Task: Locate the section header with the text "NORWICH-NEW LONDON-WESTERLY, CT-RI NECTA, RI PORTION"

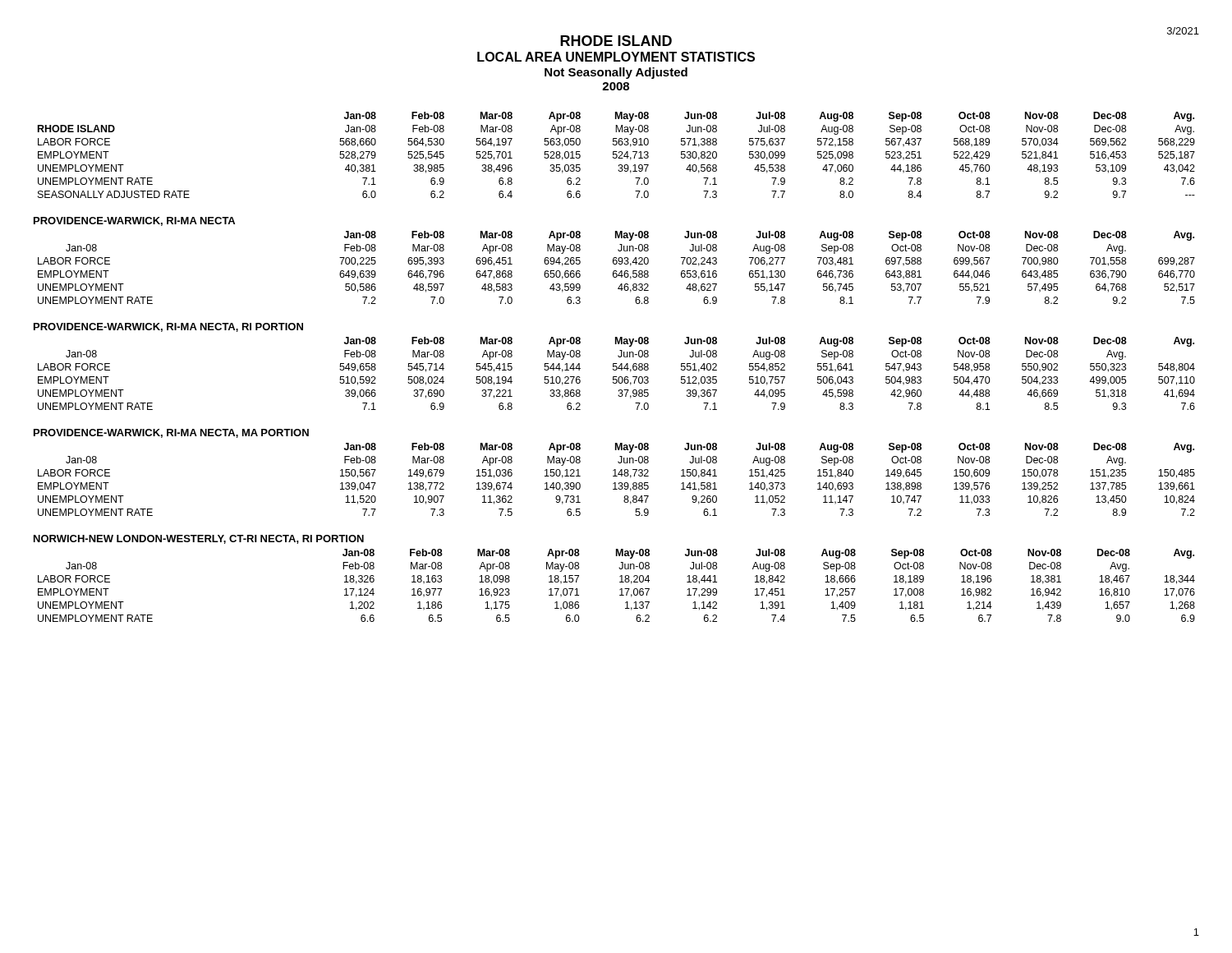Action: tap(199, 539)
